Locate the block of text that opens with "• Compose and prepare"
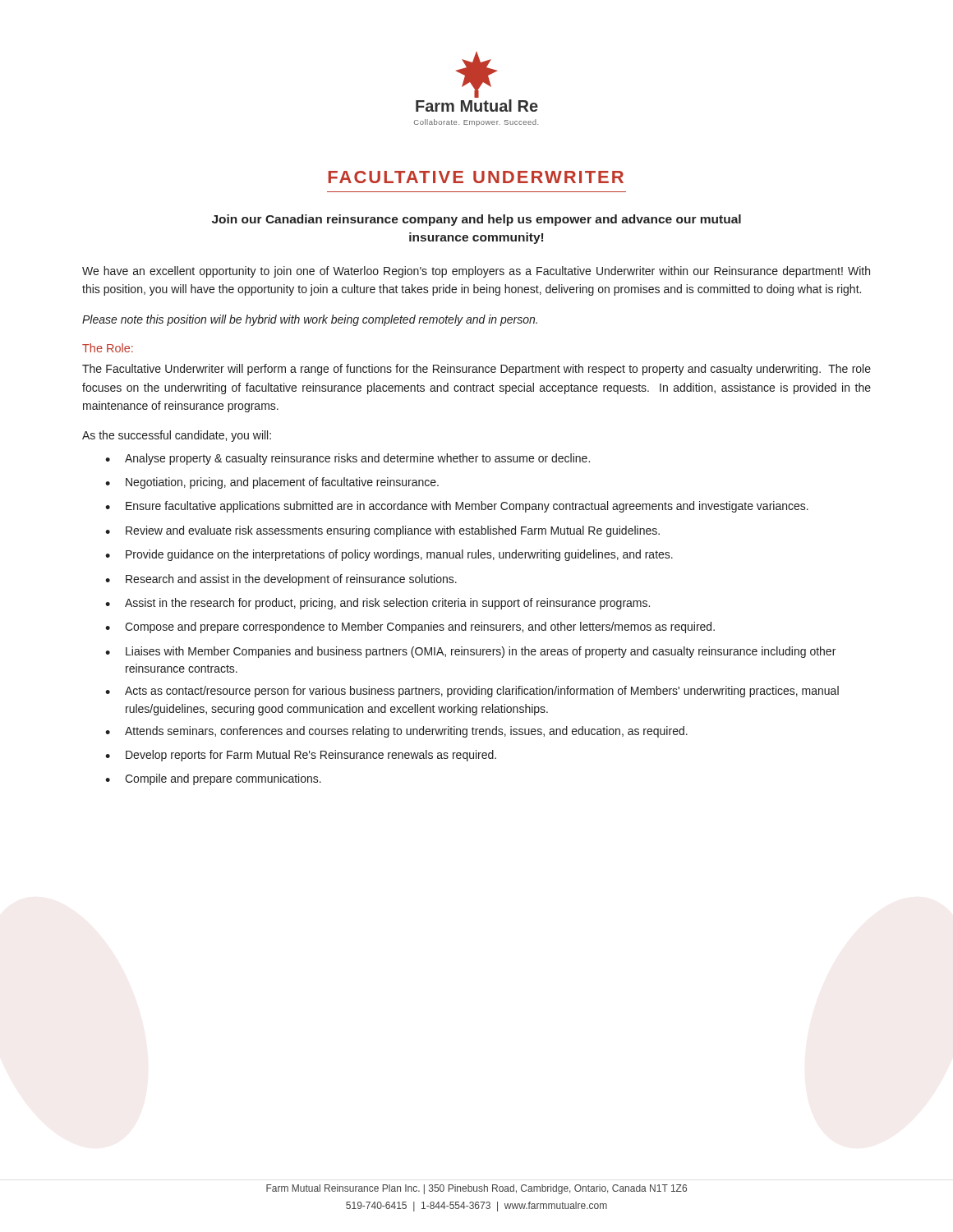 488,629
